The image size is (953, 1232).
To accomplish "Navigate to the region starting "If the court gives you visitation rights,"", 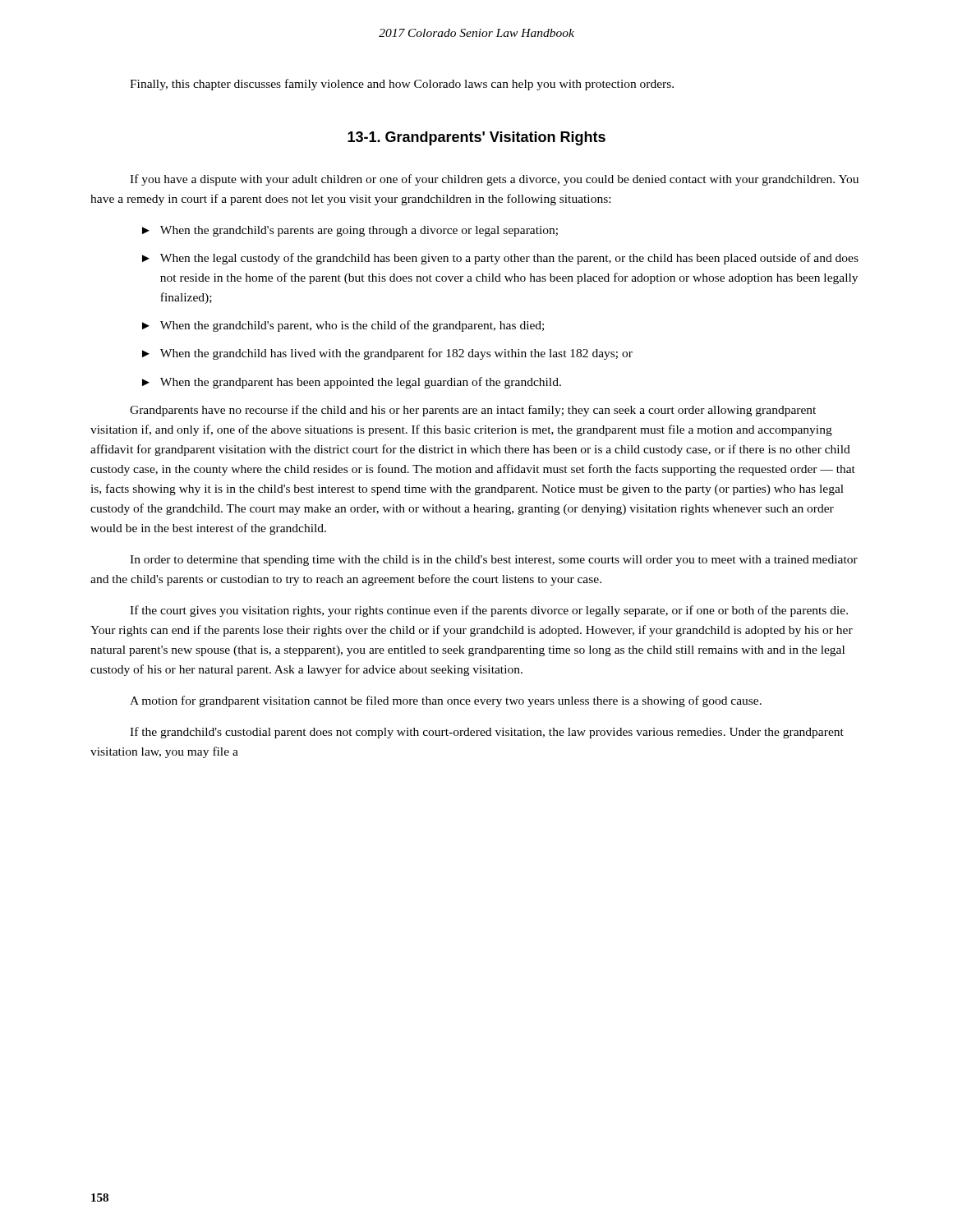I will (471, 640).
